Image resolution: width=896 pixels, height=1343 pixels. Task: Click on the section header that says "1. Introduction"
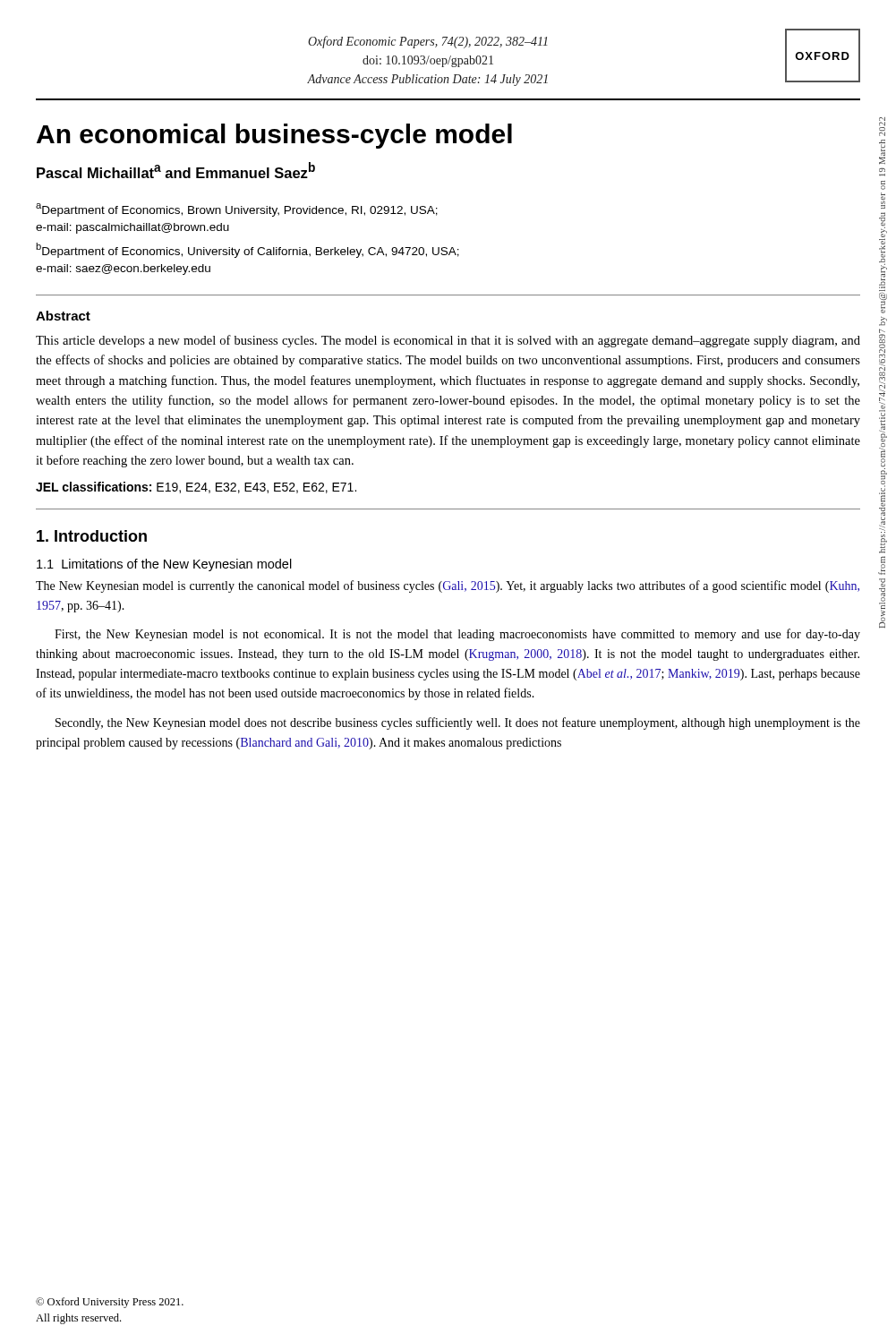pyautogui.click(x=92, y=536)
